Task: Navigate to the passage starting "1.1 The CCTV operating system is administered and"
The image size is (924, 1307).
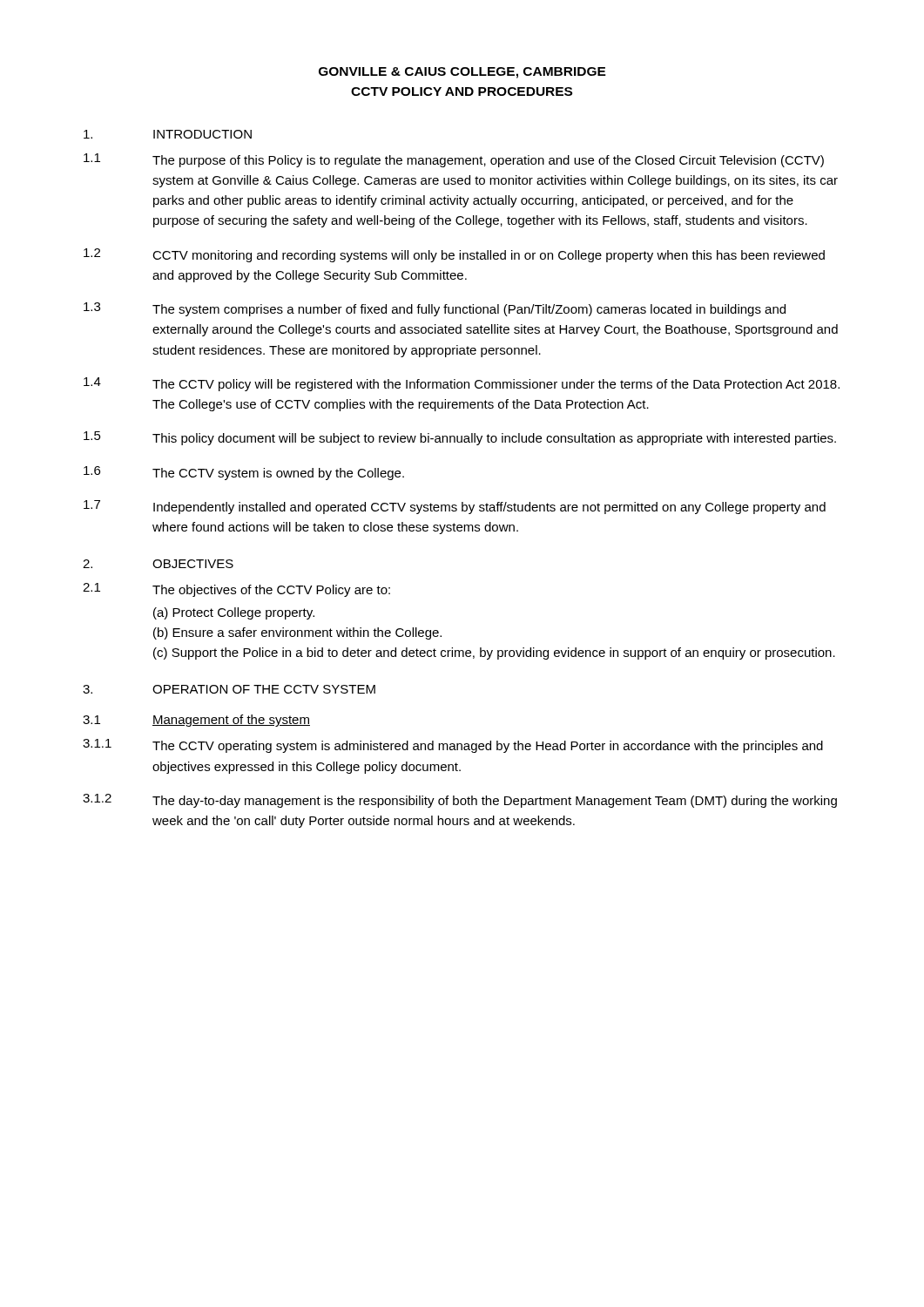Action: click(x=462, y=756)
